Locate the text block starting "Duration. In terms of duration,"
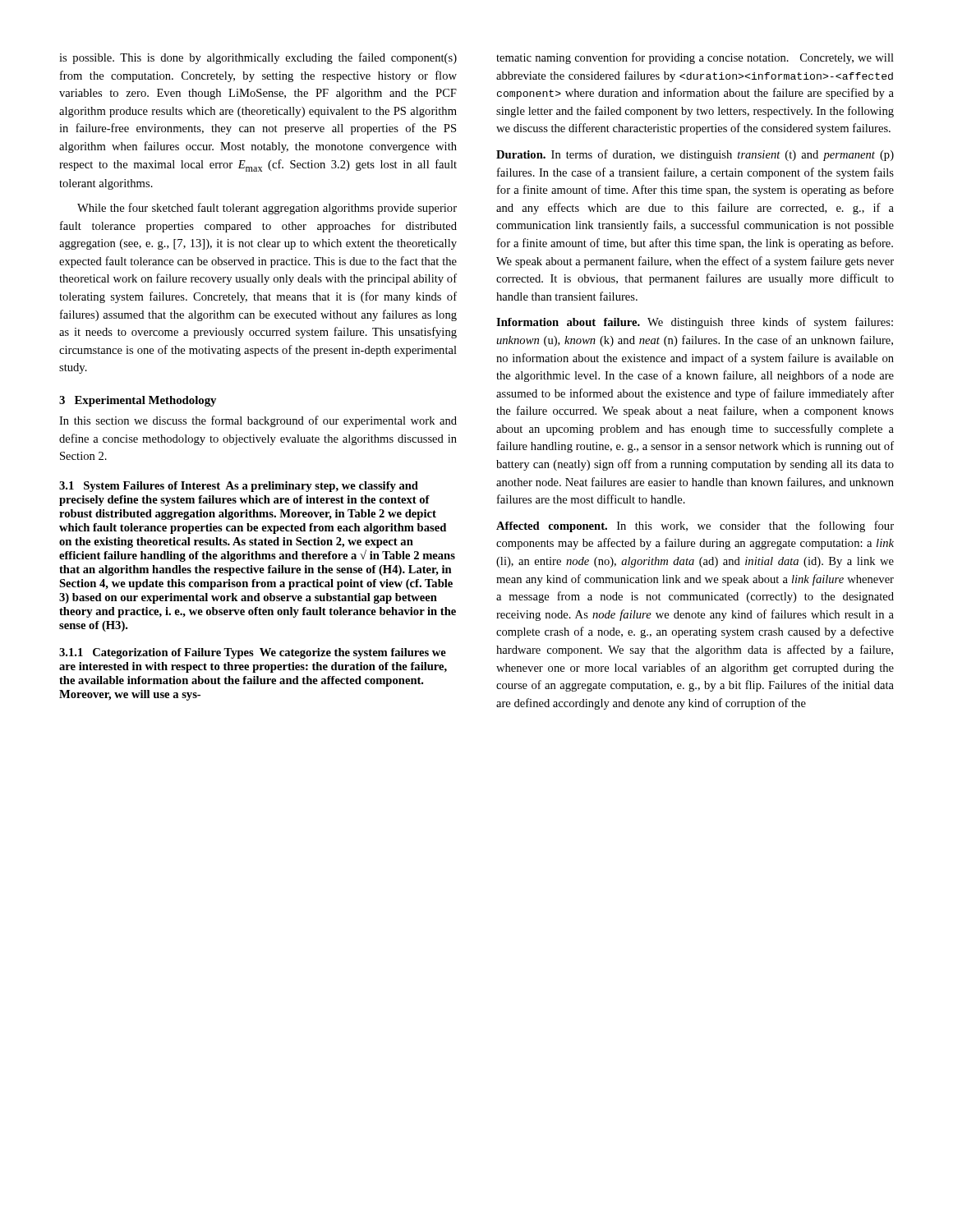 (695, 226)
